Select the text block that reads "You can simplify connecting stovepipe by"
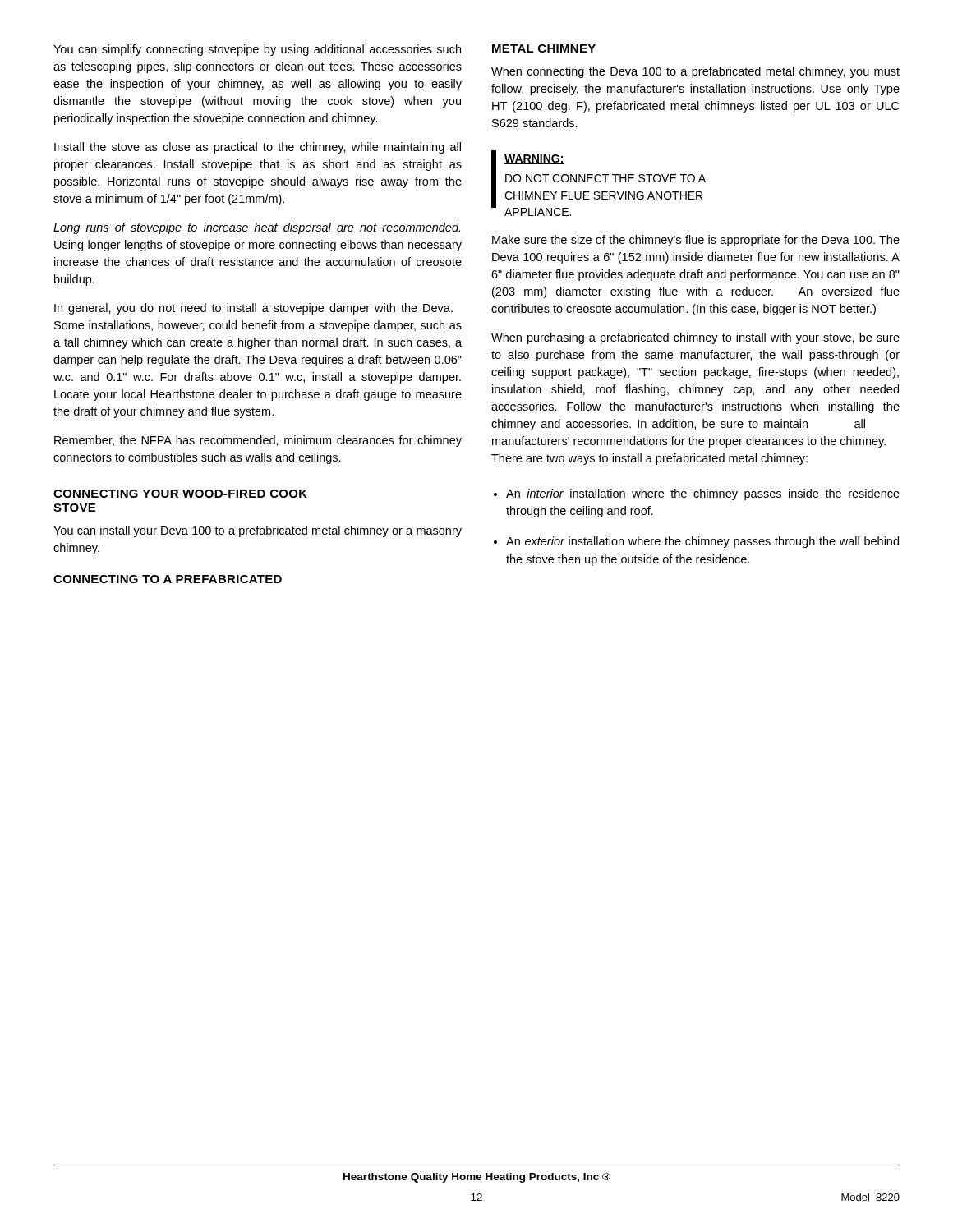The width and height of the screenshot is (953, 1232). tap(258, 84)
